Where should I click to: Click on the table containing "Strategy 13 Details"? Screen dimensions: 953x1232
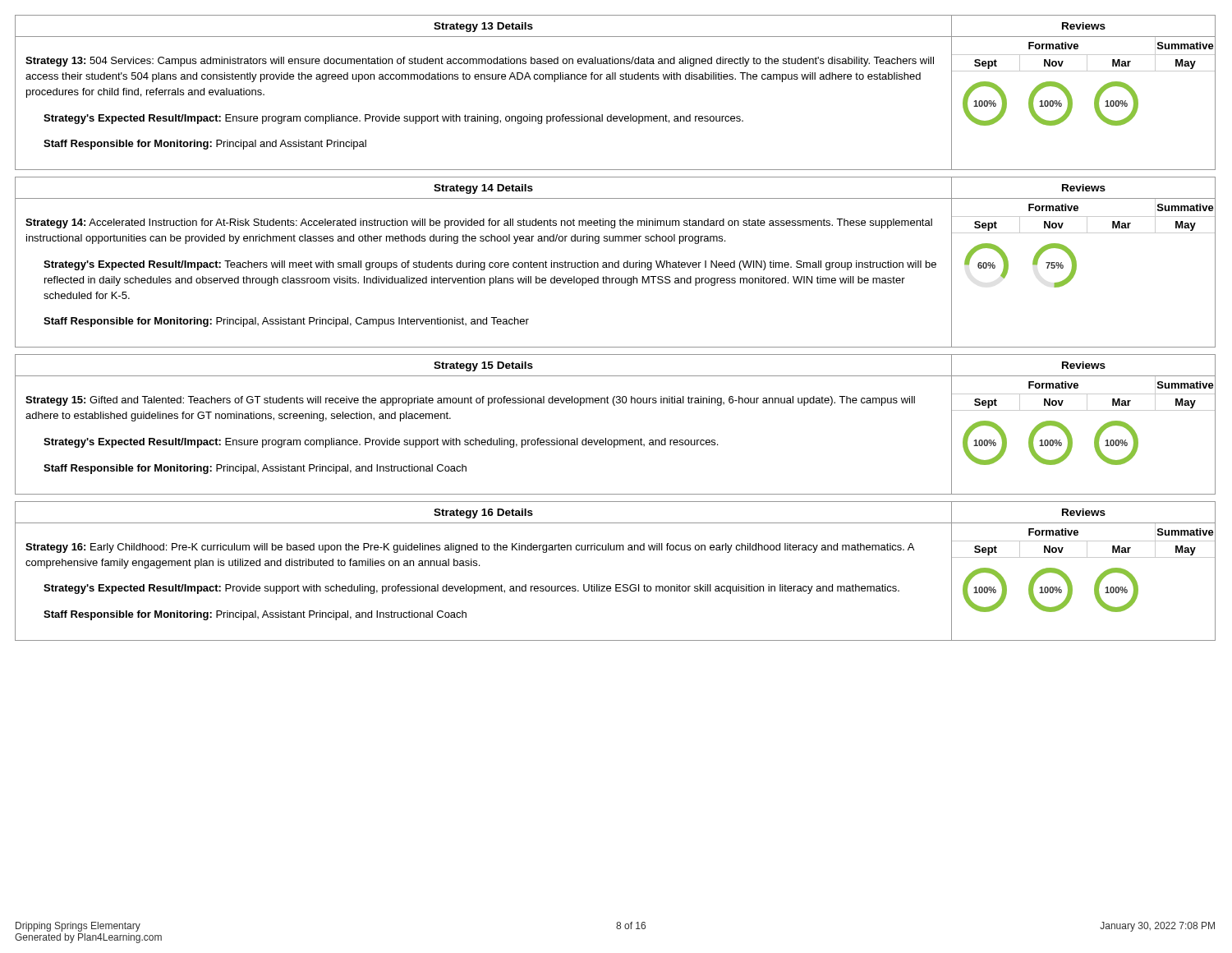[x=615, y=92]
